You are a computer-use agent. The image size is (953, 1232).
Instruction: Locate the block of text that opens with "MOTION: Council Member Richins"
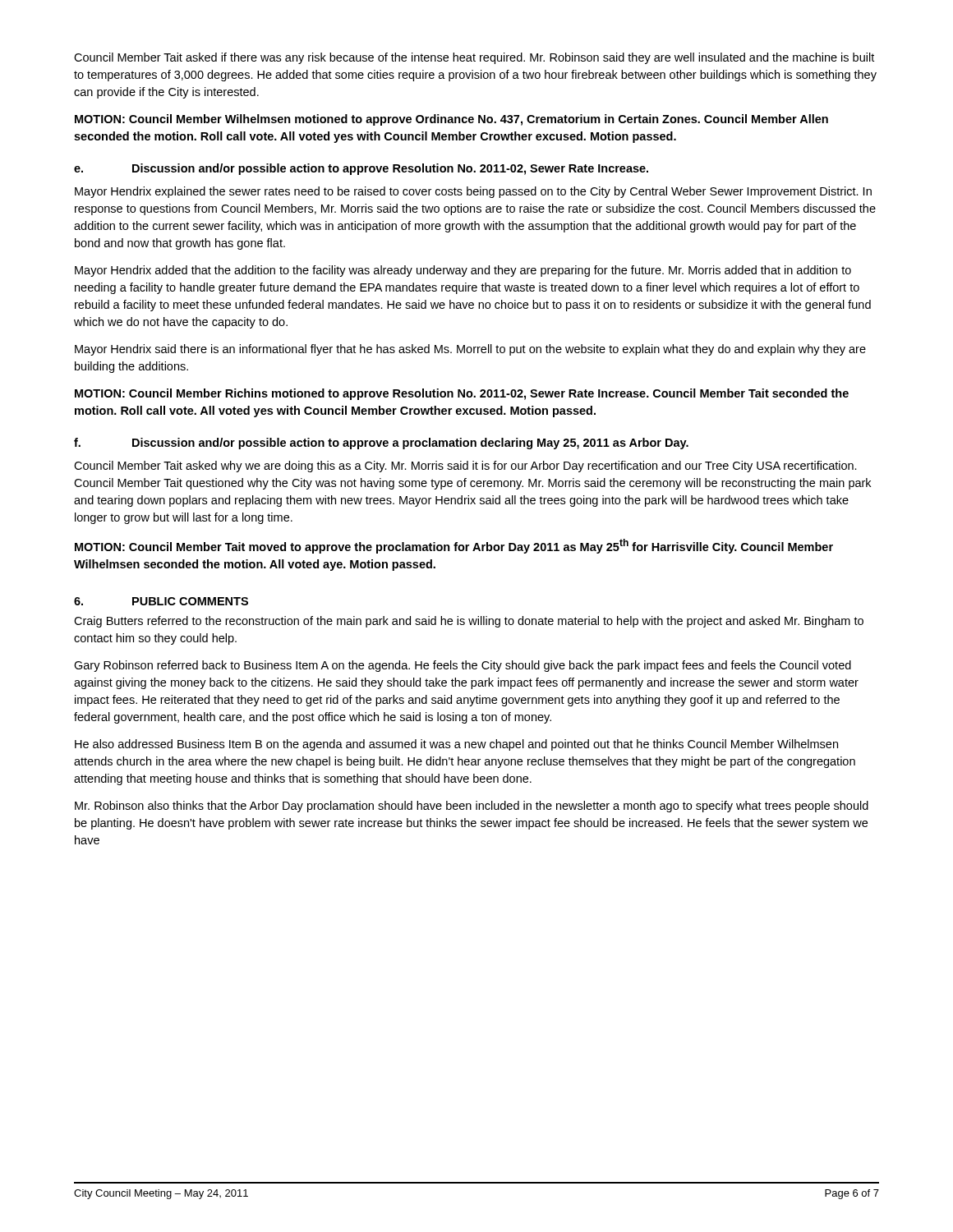[x=461, y=402]
